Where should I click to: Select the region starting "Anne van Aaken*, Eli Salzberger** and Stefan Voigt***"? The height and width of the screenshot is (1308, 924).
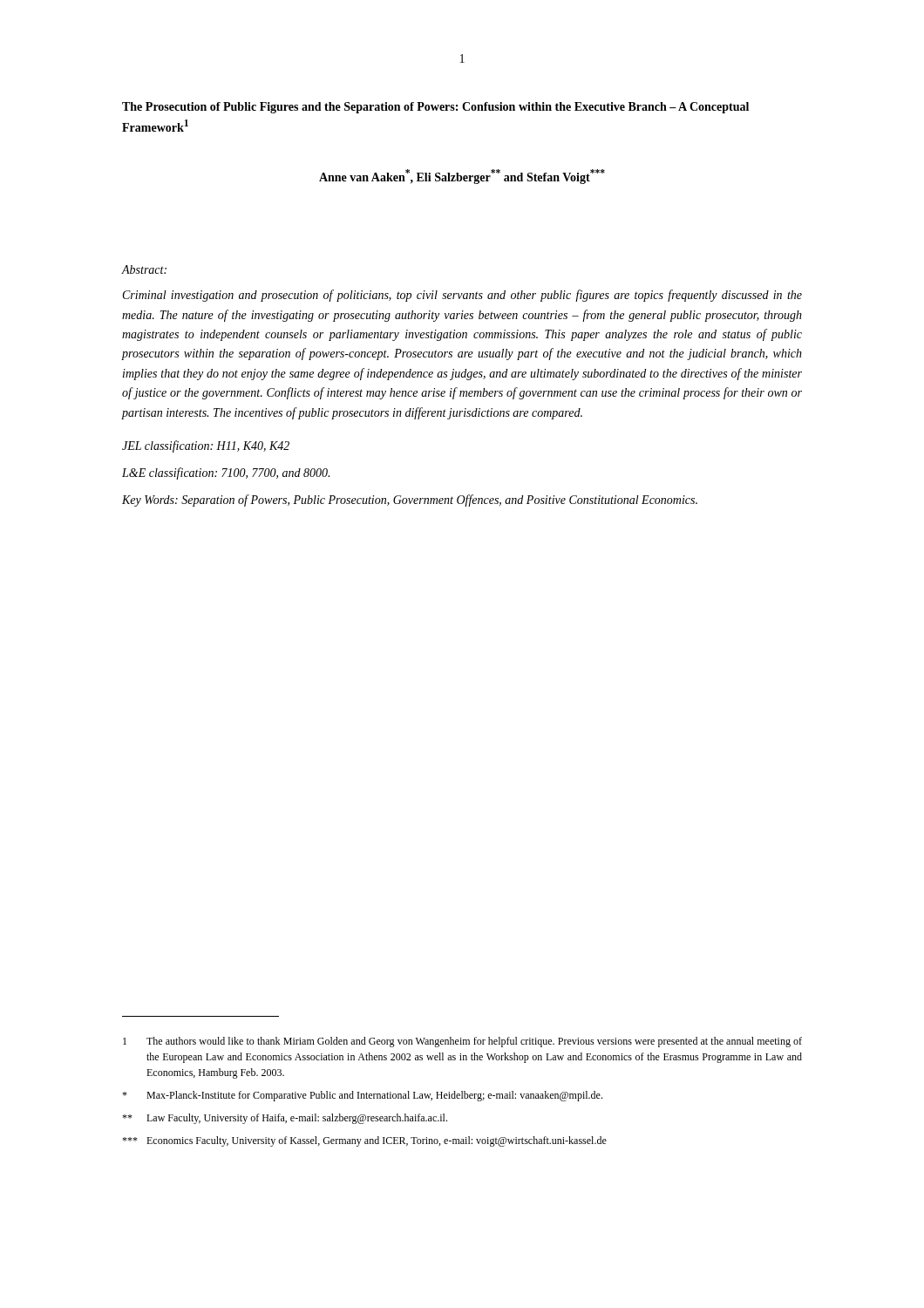pos(462,176)
